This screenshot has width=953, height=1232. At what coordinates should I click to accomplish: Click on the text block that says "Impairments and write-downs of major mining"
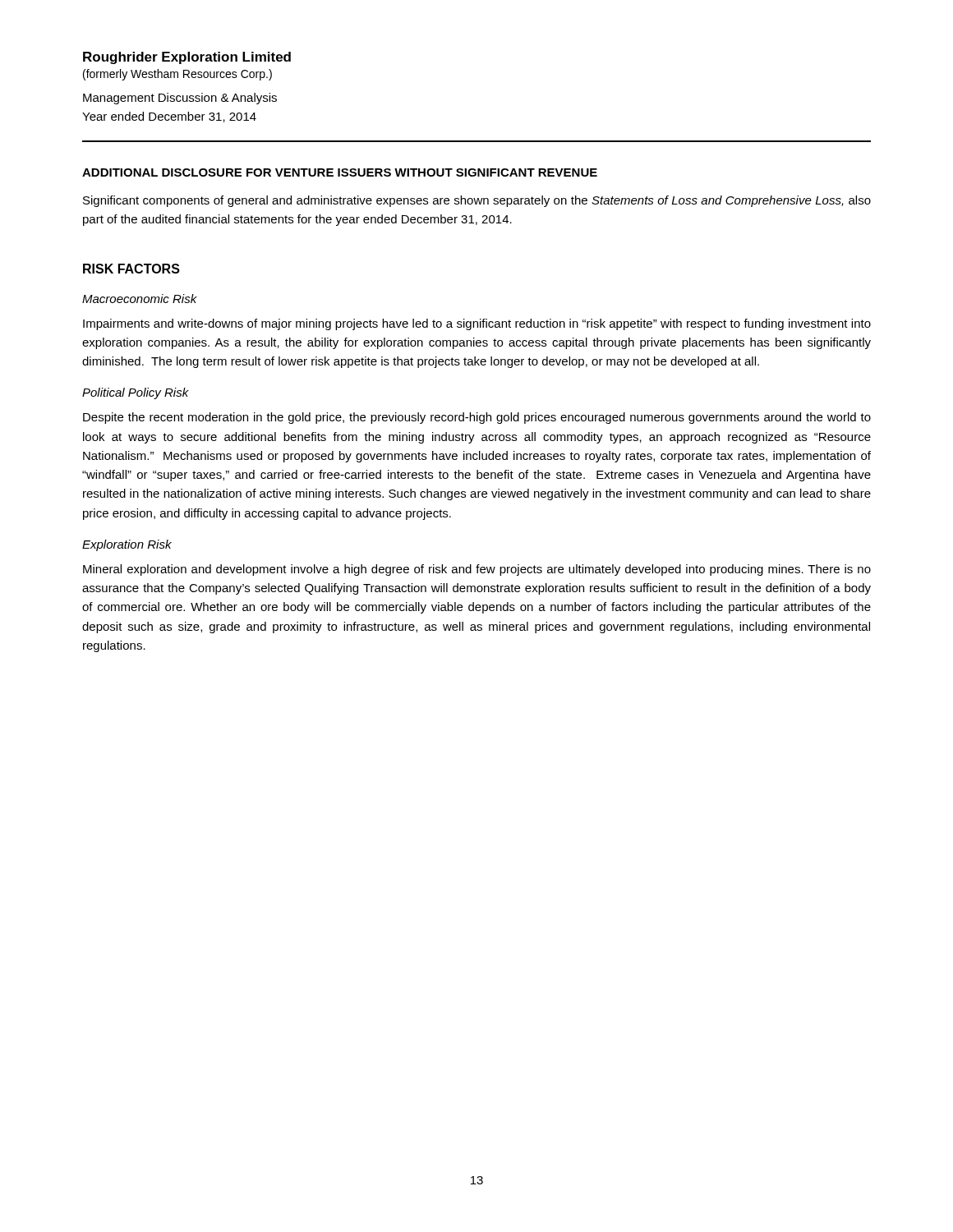476,342
